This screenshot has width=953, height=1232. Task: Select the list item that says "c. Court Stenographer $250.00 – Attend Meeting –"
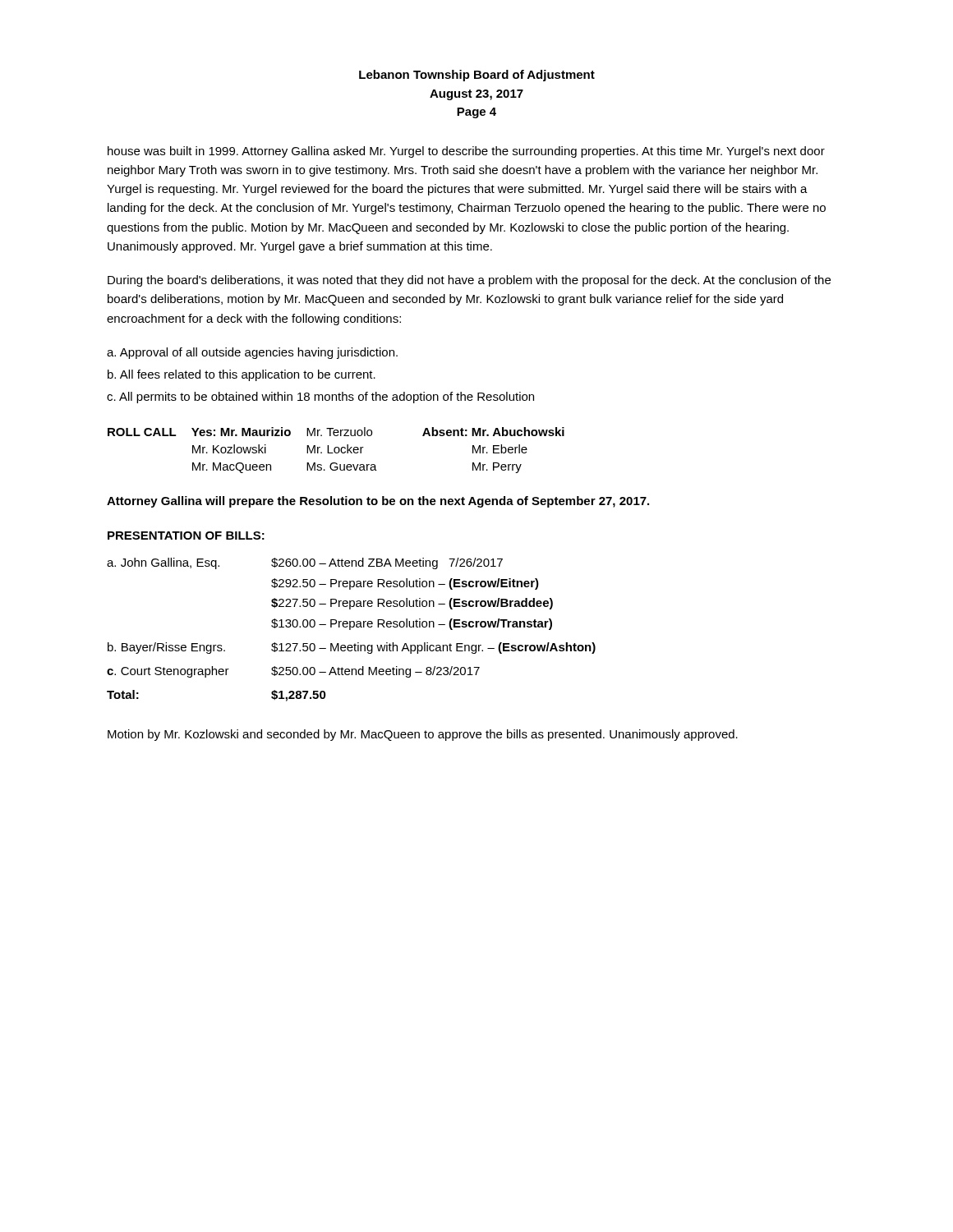[x=476, y=683]
